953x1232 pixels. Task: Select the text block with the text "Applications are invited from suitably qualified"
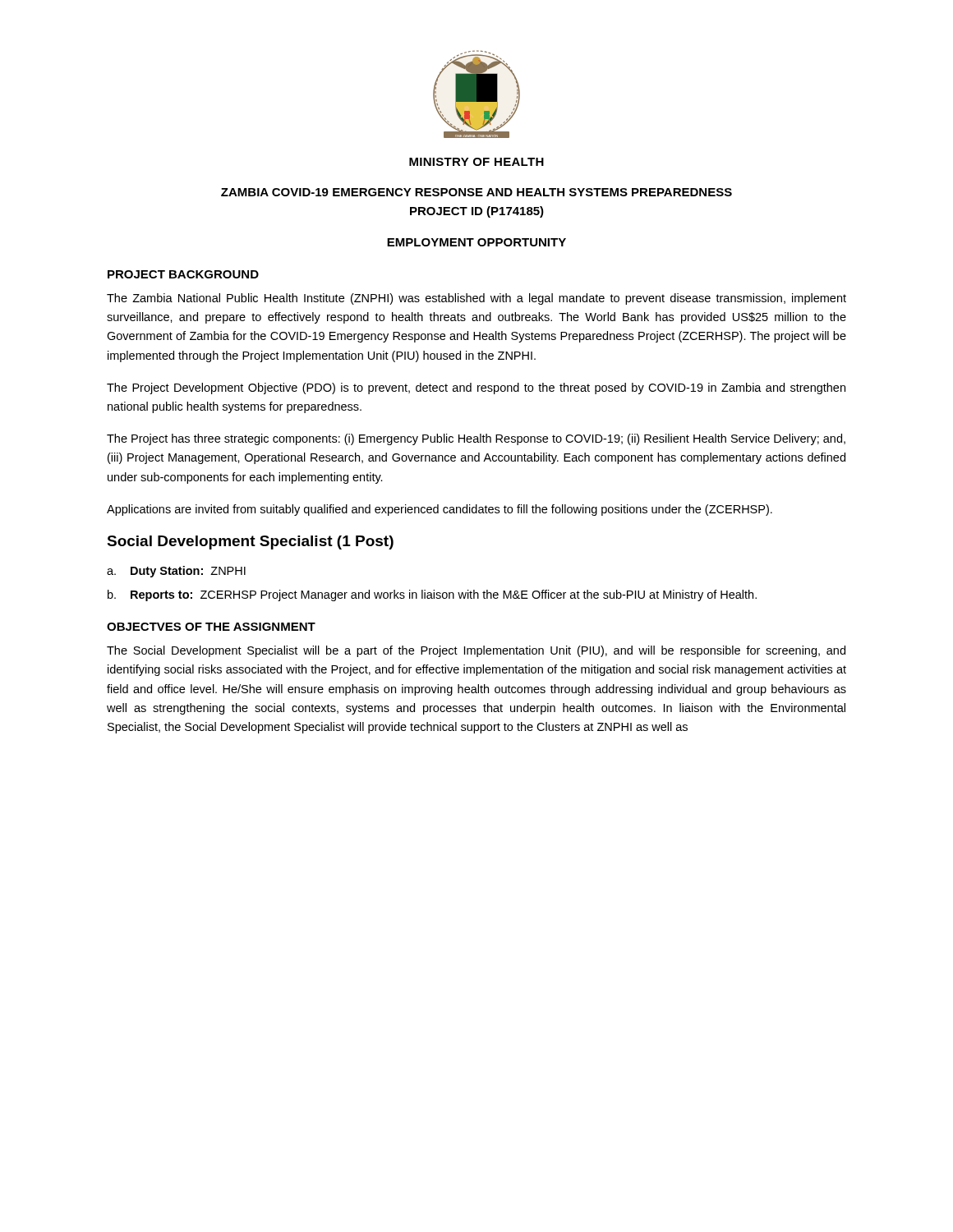tap(440, 509)
